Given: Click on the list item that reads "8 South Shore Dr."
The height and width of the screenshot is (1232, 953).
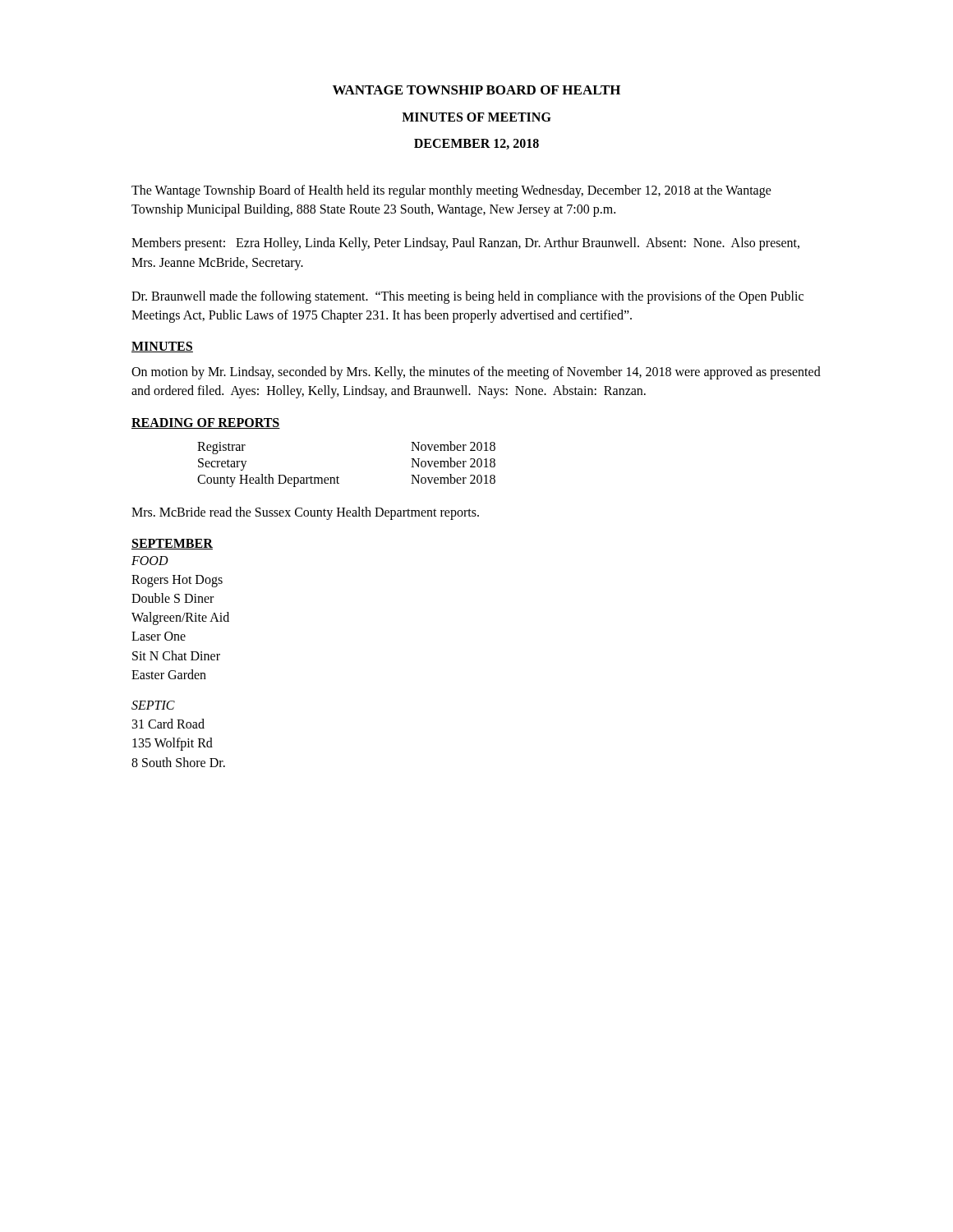Looking at the screenshot, I should (179, 762).
